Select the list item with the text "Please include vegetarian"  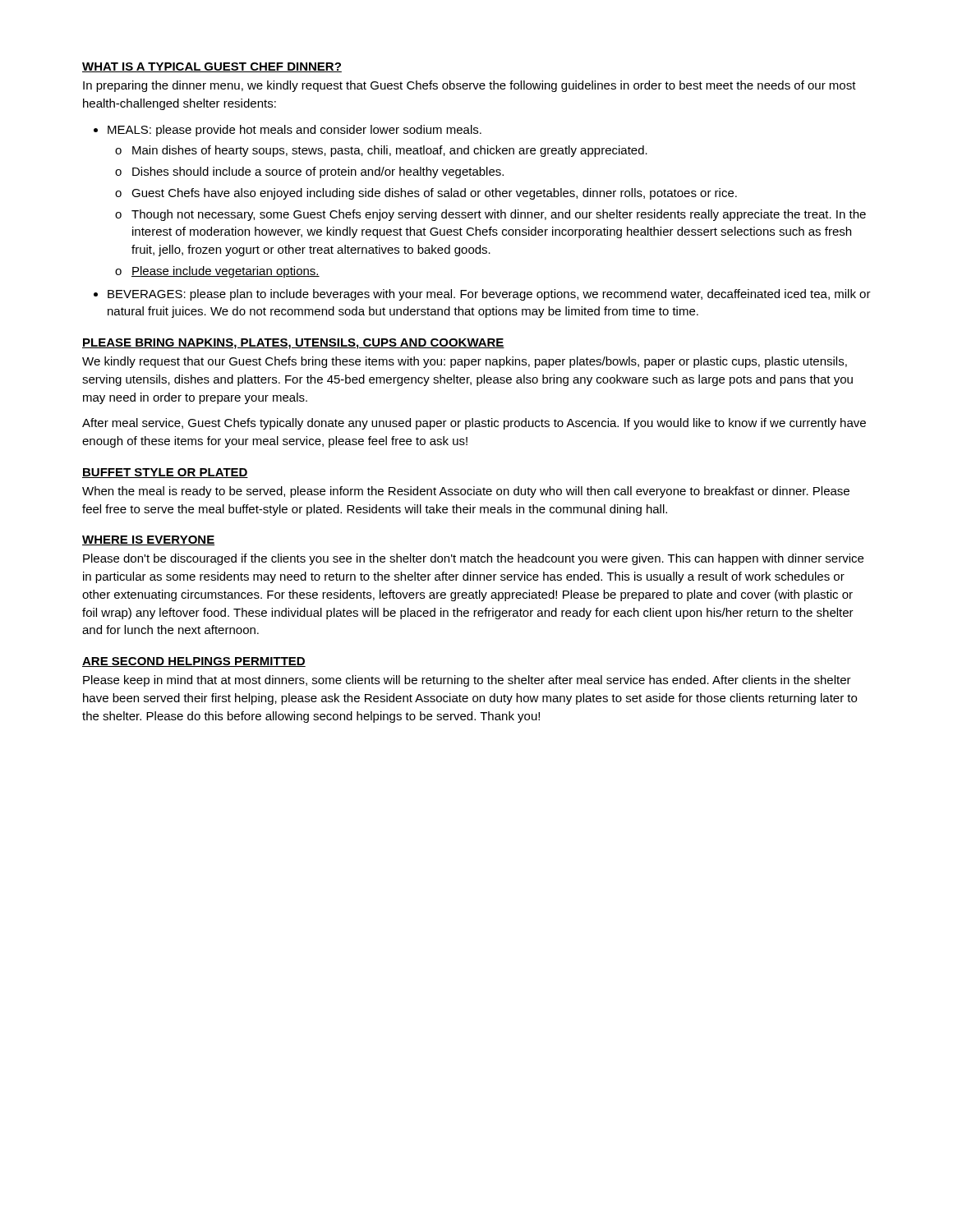[x=225, y=270]
